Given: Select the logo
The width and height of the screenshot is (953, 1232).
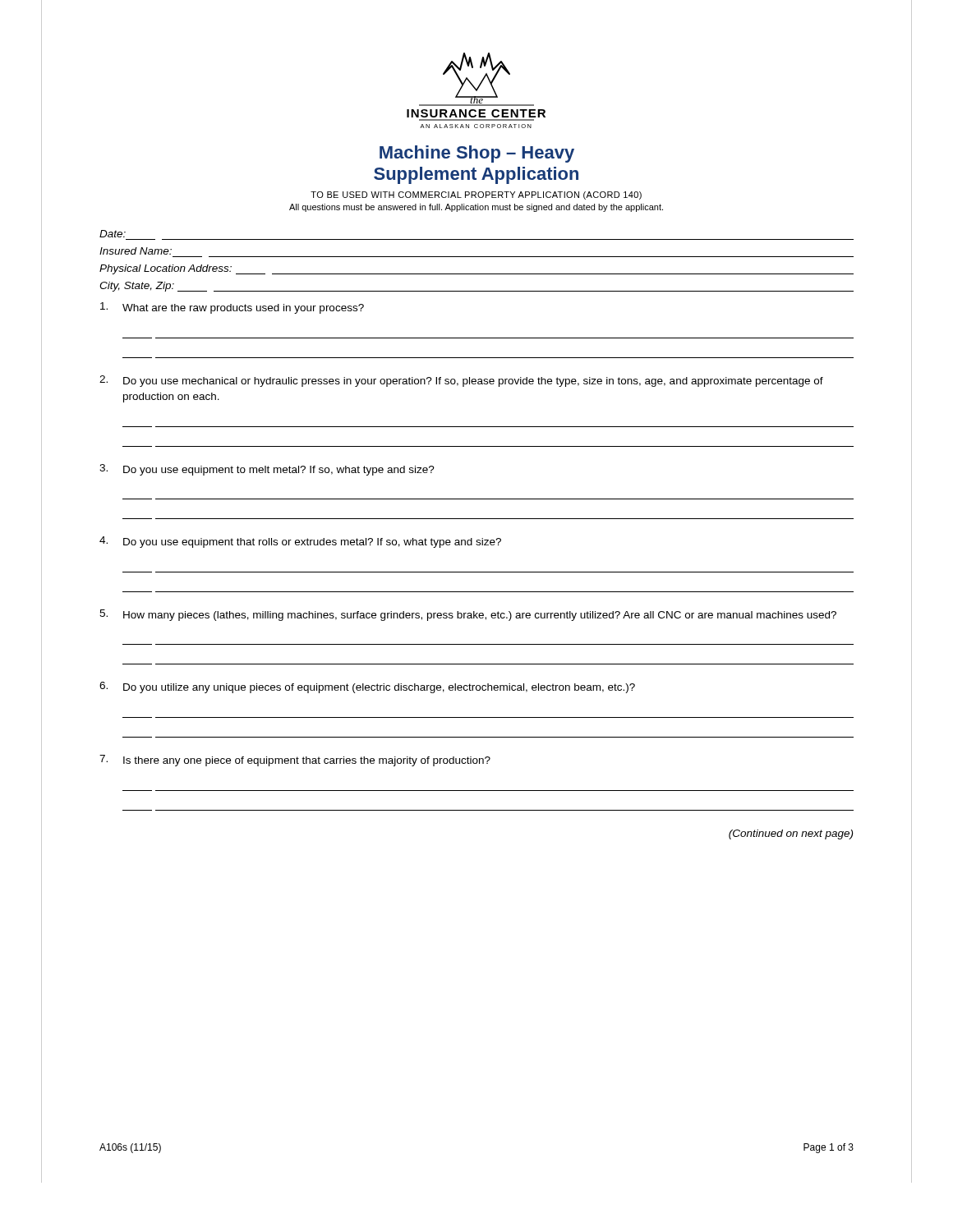Looking at the screenshot, I should coord(476,92).
